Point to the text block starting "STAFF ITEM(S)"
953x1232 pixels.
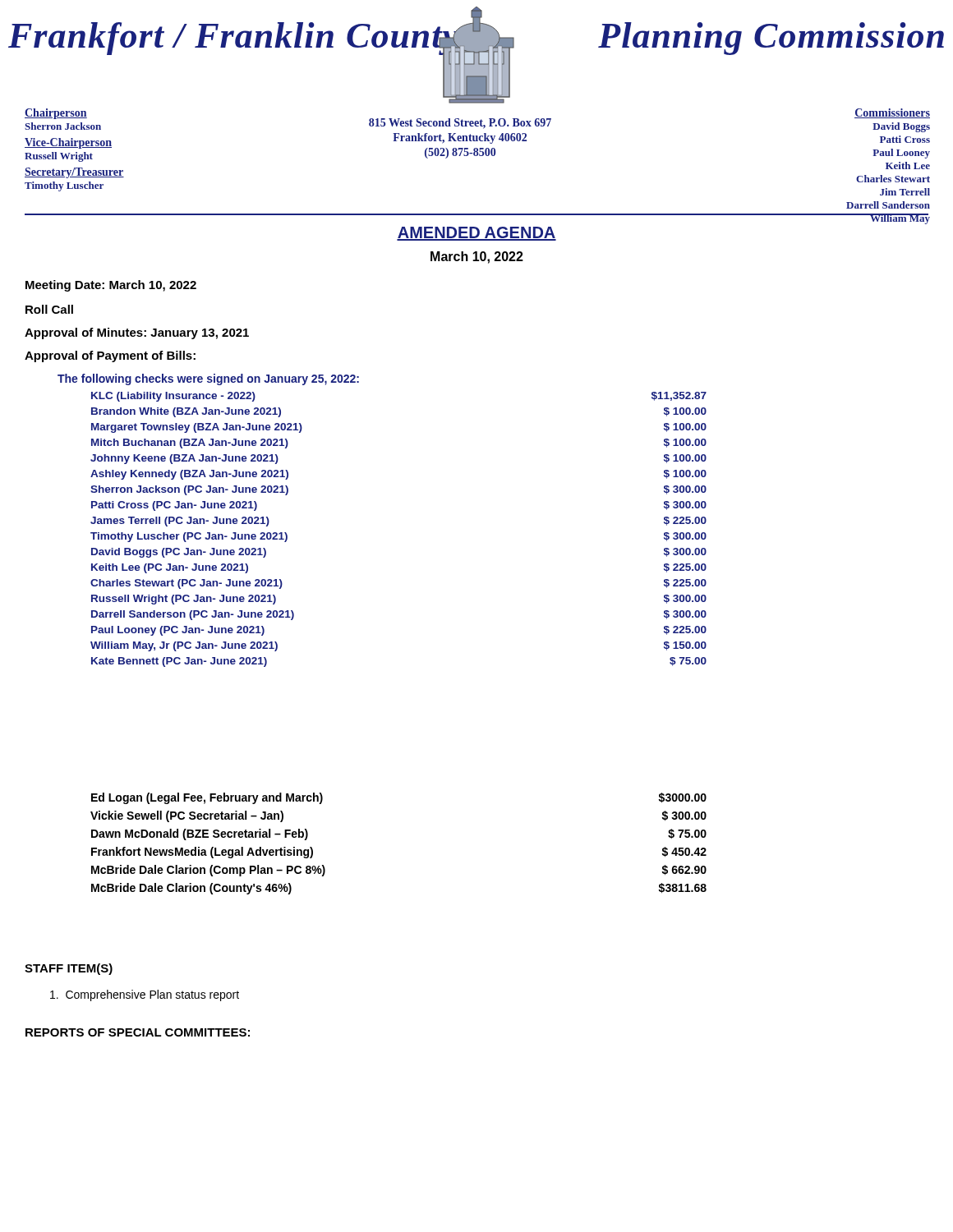click(69, 968)
